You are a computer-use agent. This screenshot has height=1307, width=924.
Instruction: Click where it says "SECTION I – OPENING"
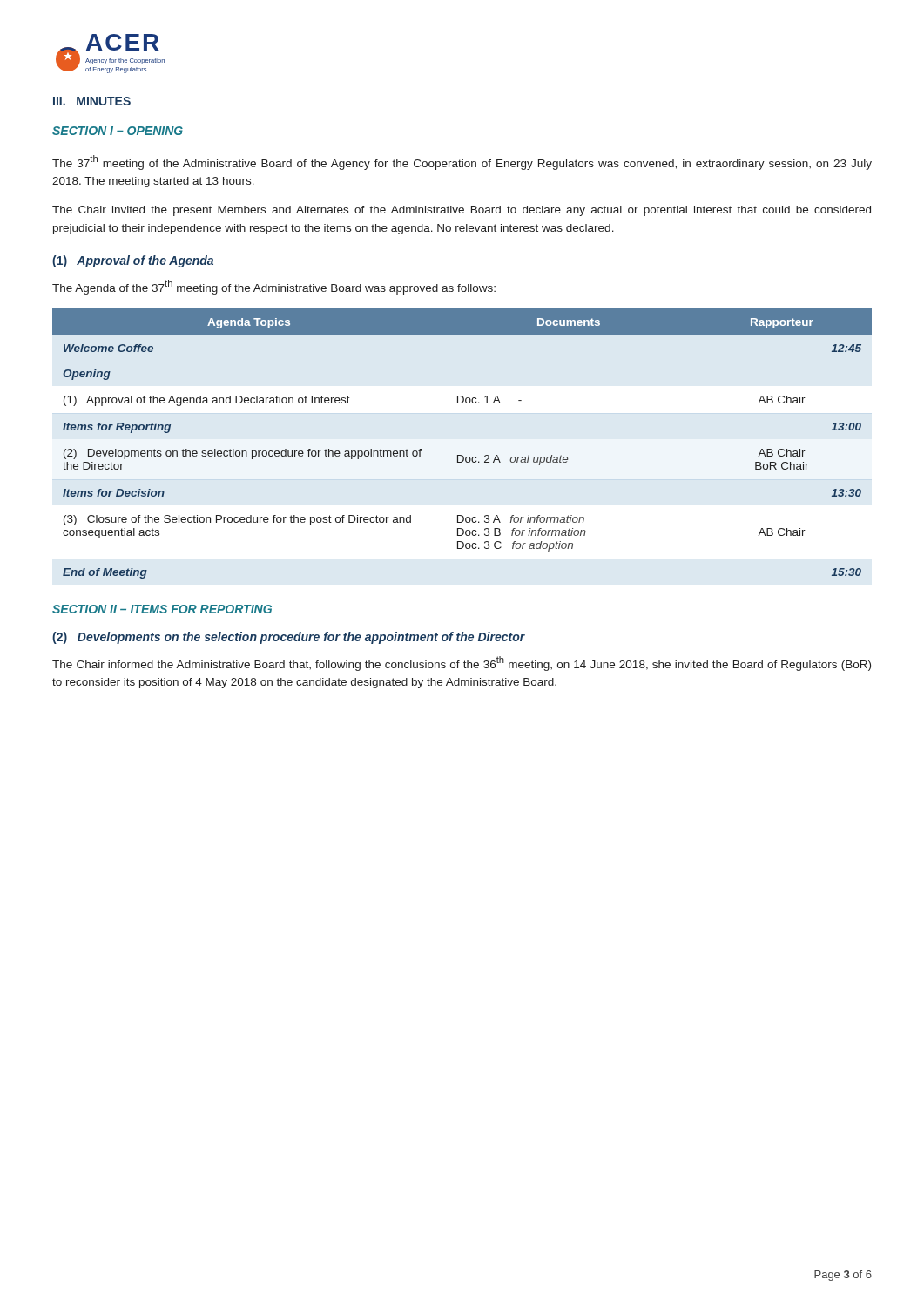(x=118, y=131)
